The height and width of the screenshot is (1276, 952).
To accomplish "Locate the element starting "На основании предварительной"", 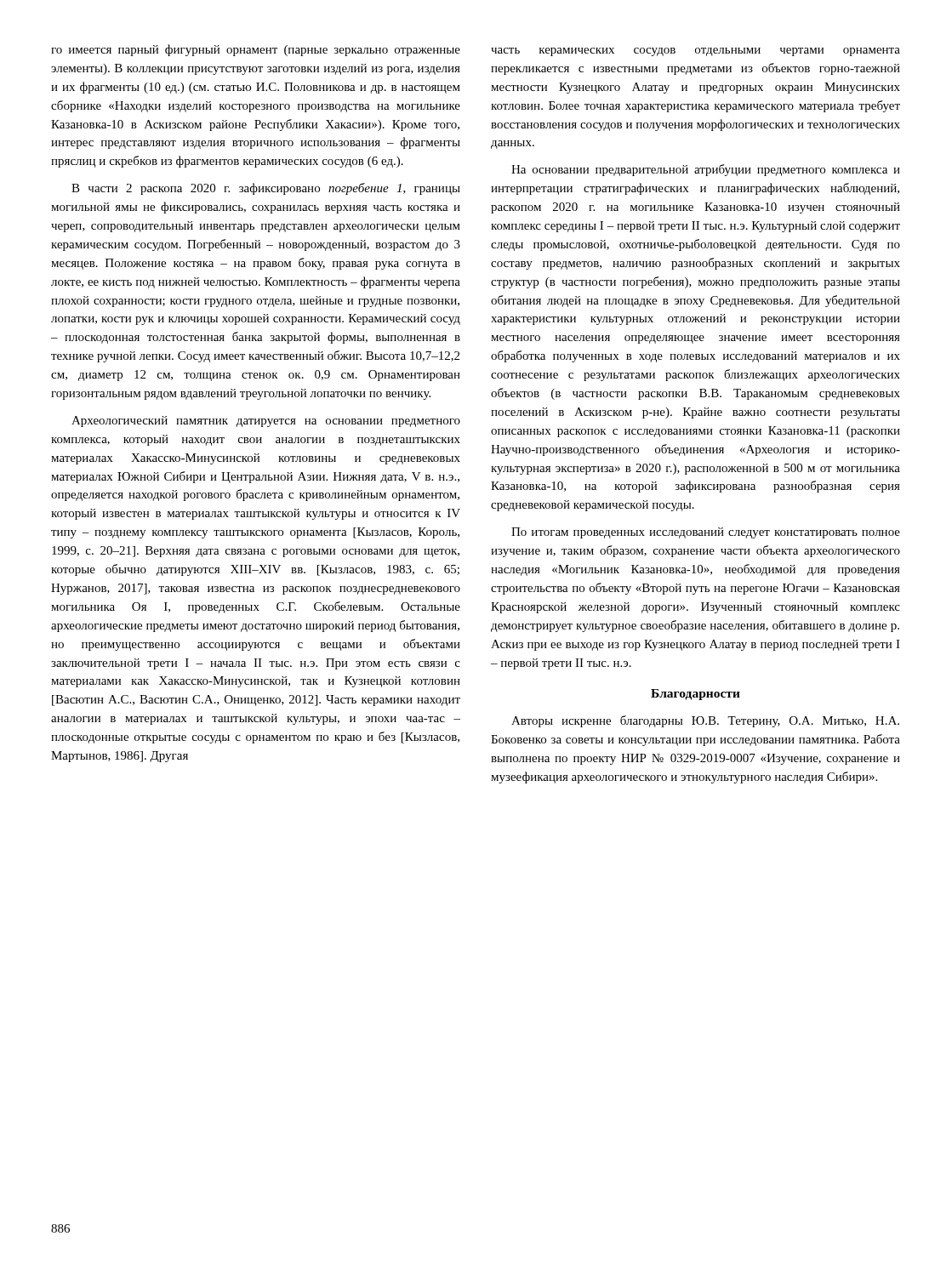I will coord(695,338).
